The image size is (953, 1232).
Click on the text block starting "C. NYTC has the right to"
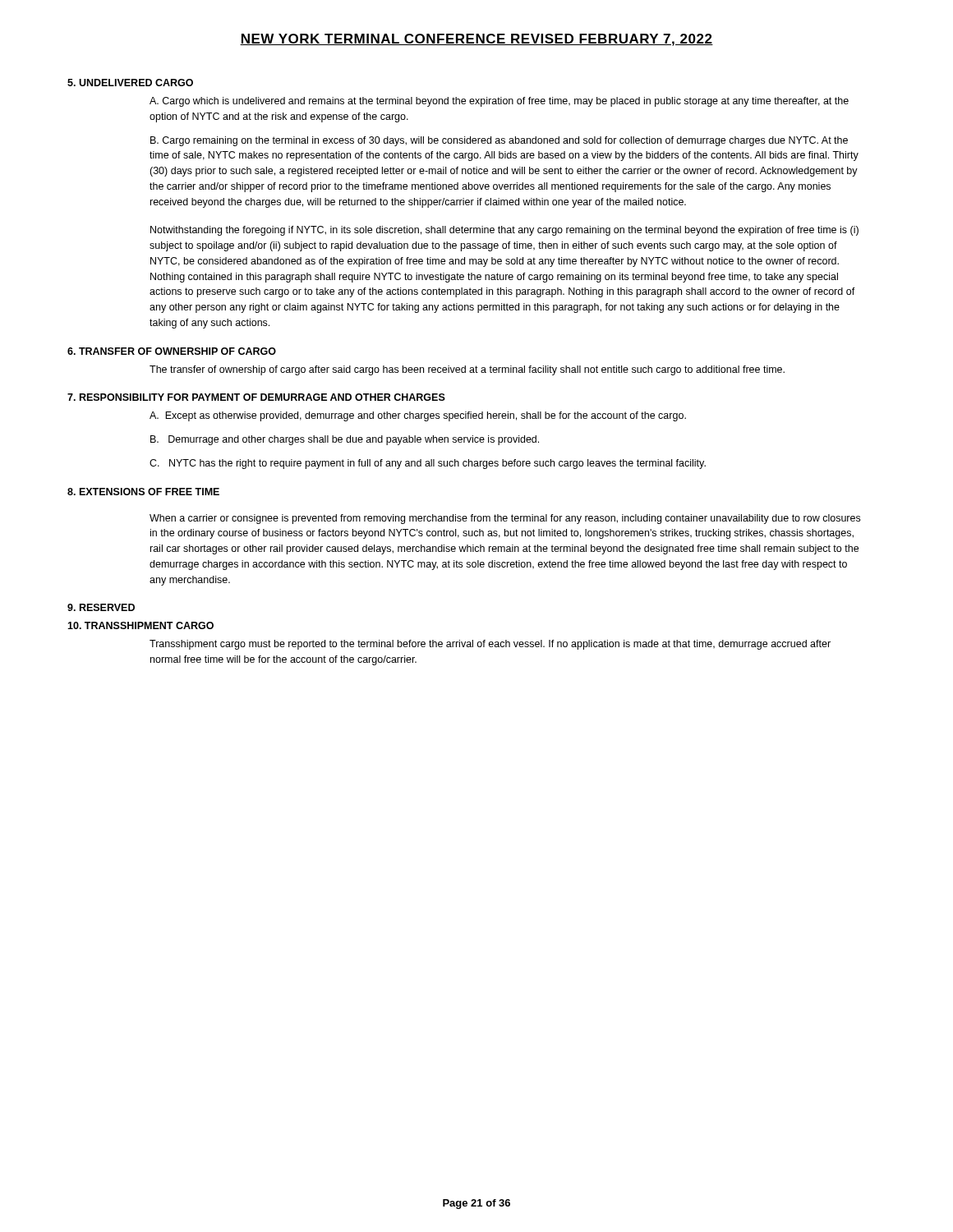click(x=428, y=463)
